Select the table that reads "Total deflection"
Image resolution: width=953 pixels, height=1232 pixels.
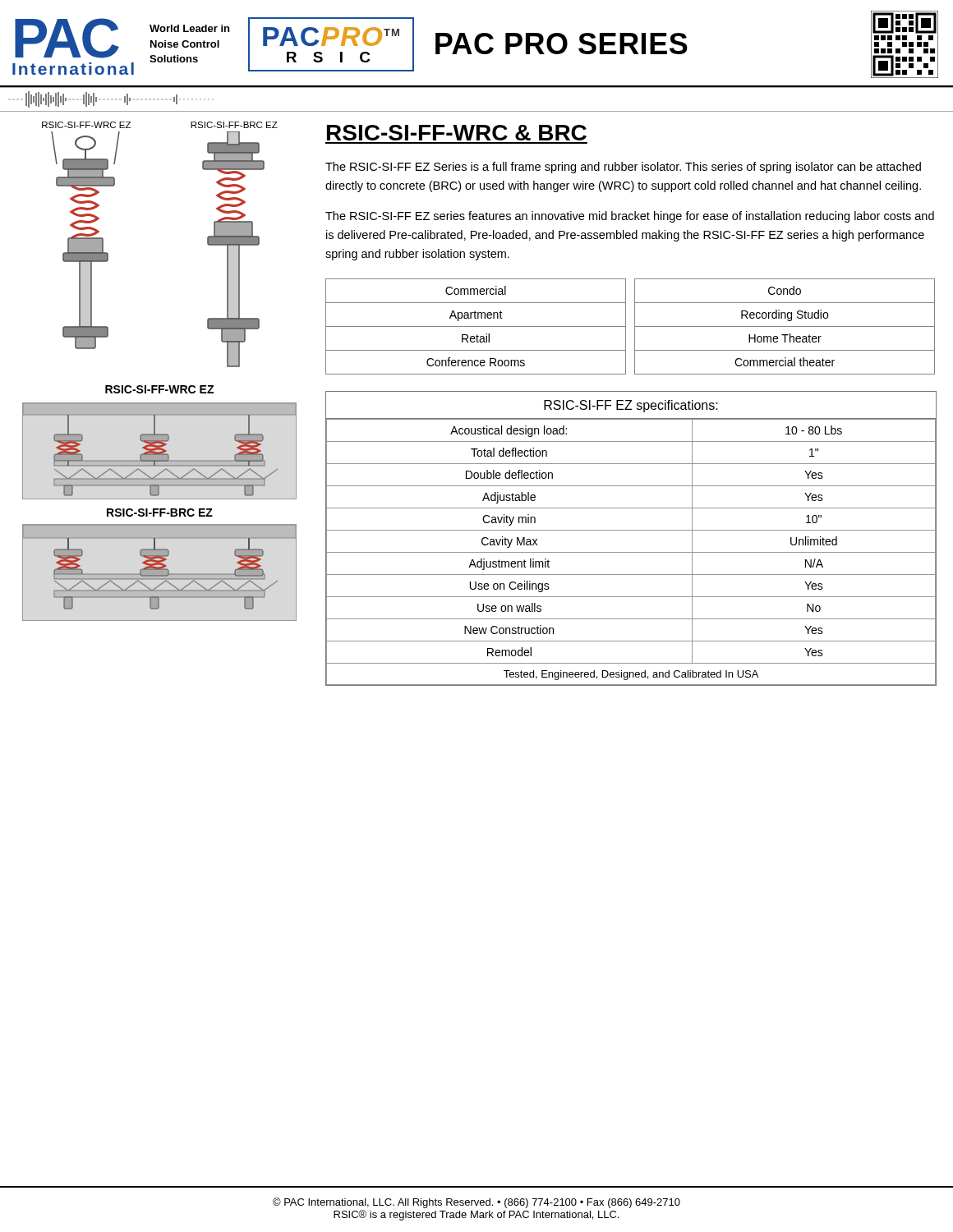(x=631, y=538)
